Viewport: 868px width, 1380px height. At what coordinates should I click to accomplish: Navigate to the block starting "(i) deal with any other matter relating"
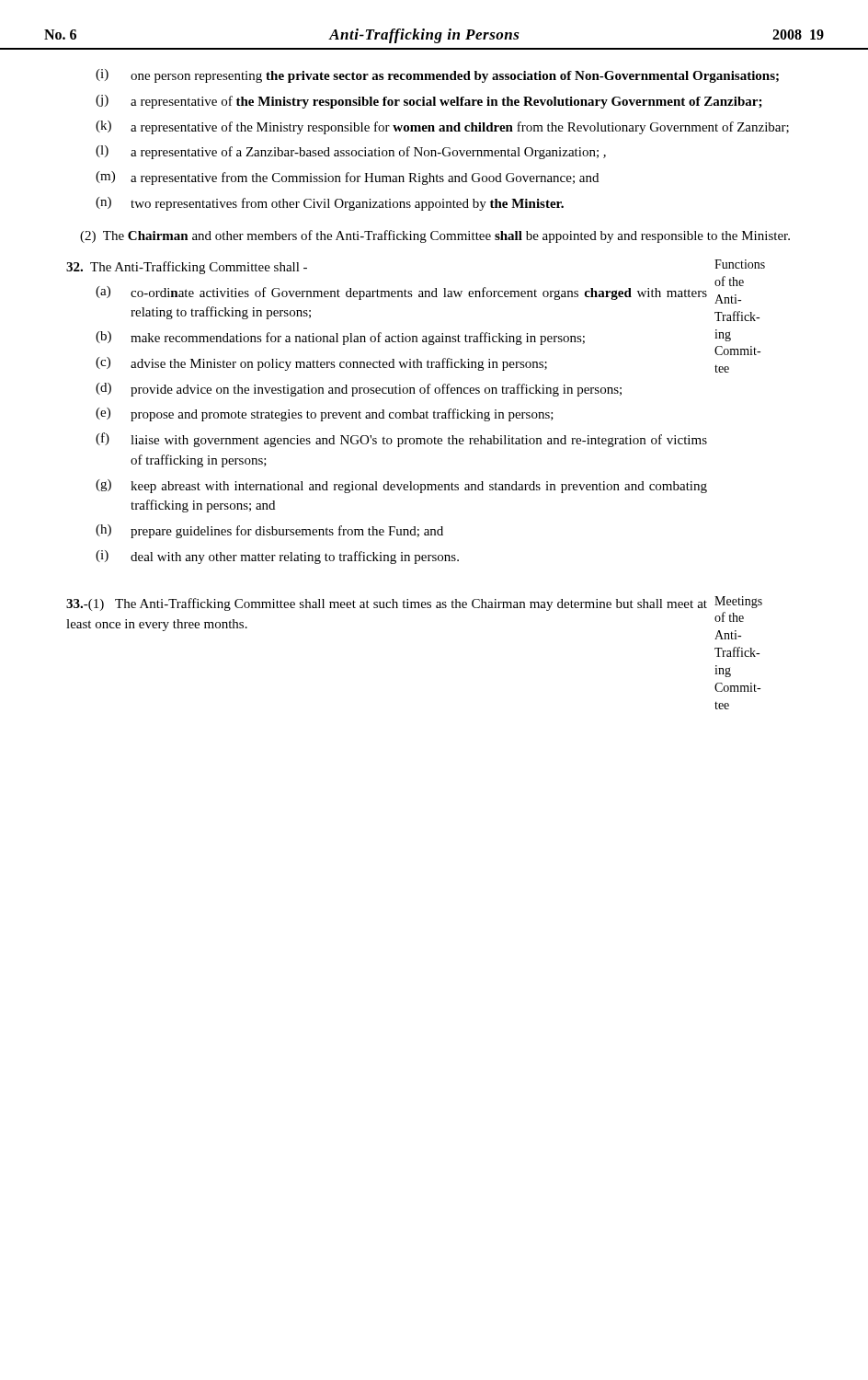401,557
